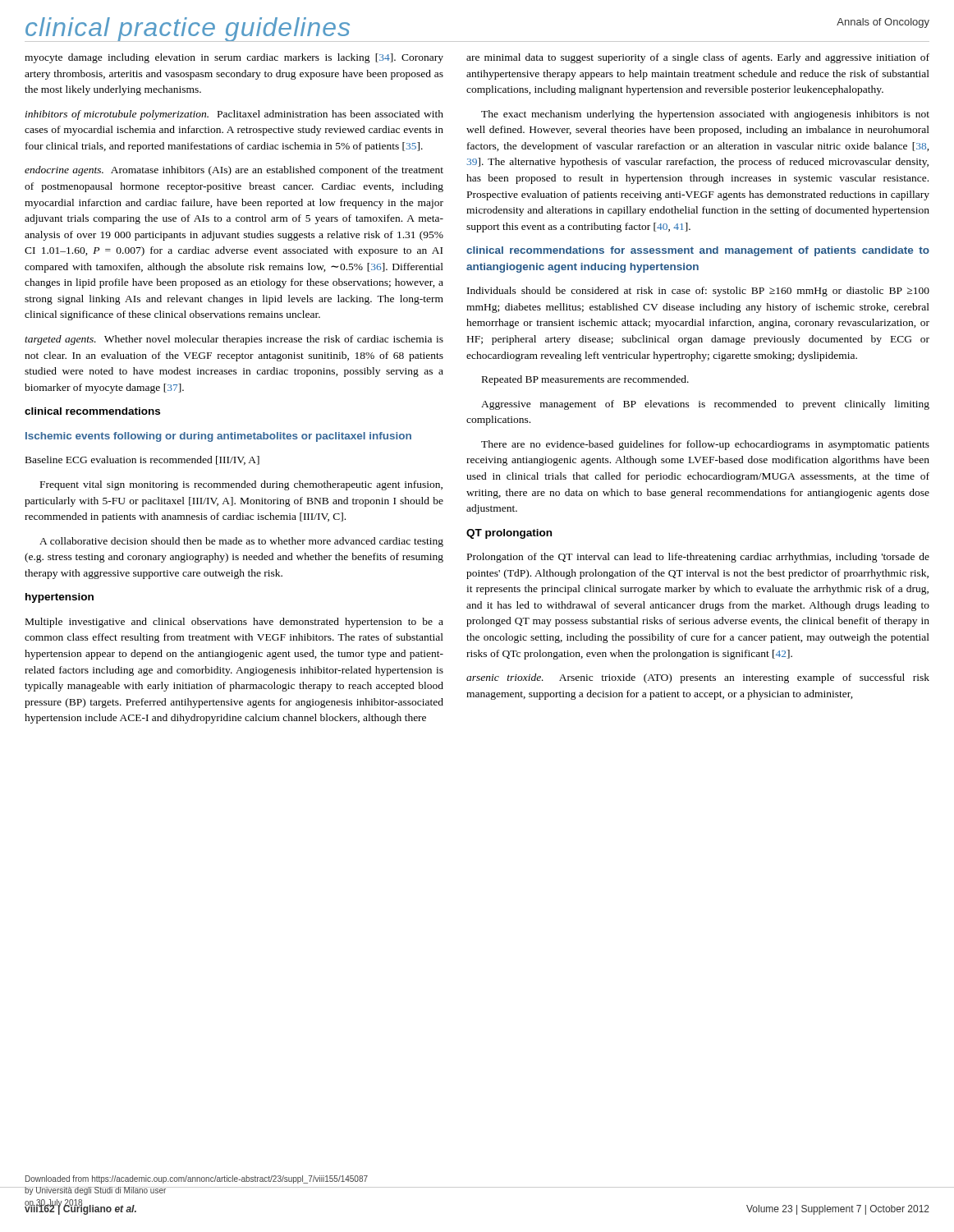Click the passage that begins "endocrine agents. Aromatase inhibitors (AIs)"

pyautogui.click(x=234, y=242)
